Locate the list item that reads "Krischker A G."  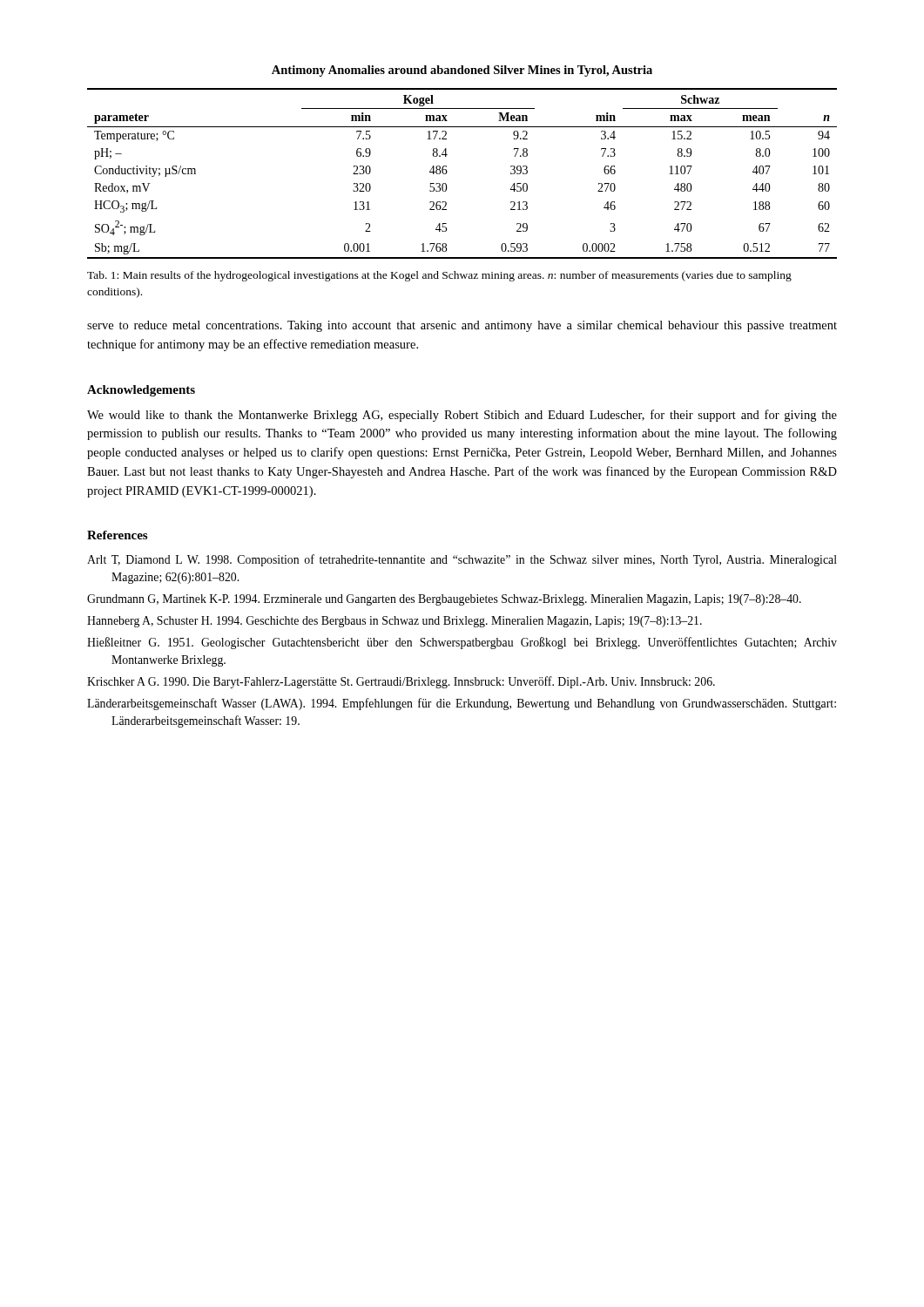tap(401, 682)
